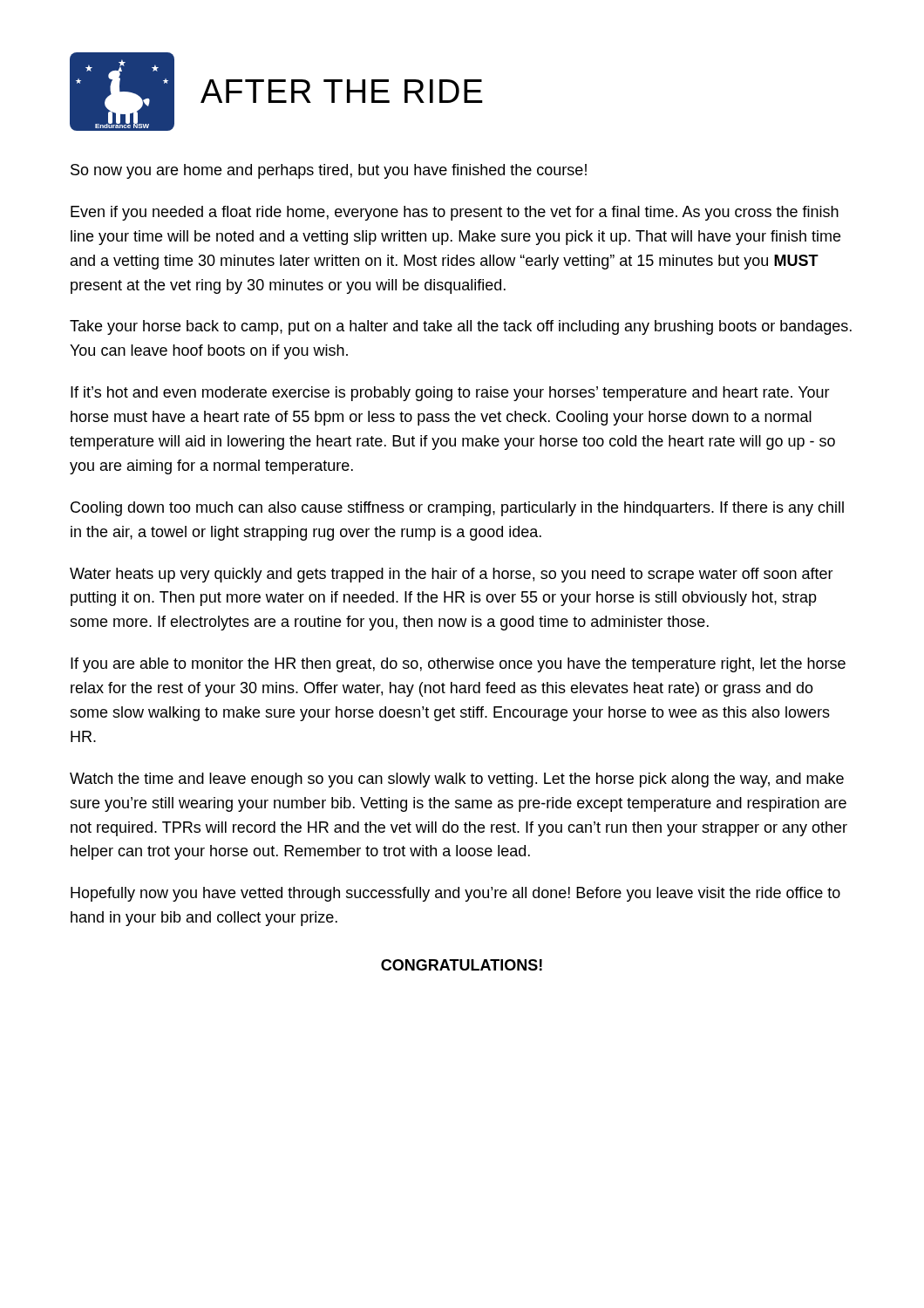
Task: Locate the block of text that opens with "Hopefully now you have vetted through"
Action: click(455, 905)
